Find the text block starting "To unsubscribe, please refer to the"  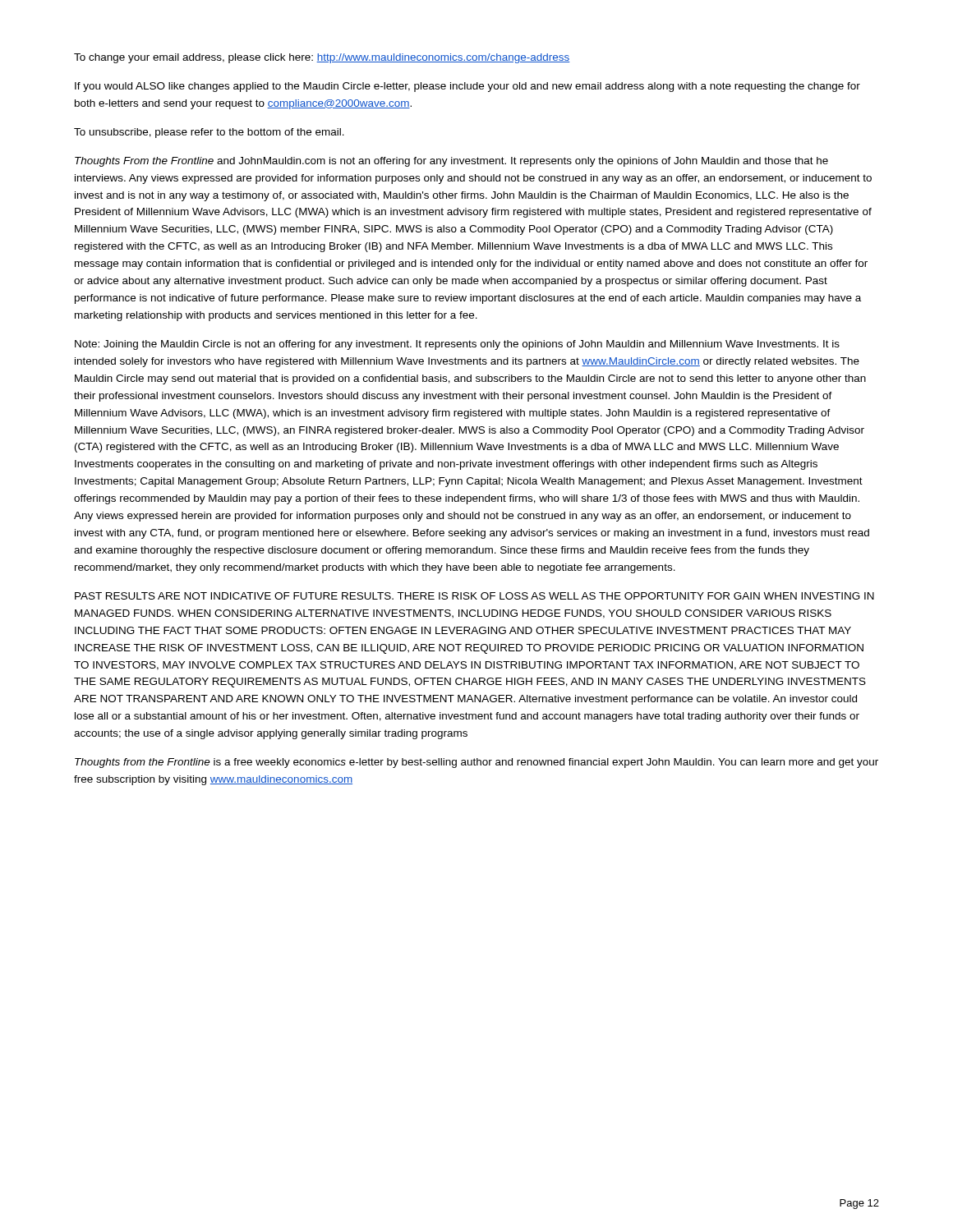[x=209, y=132]
